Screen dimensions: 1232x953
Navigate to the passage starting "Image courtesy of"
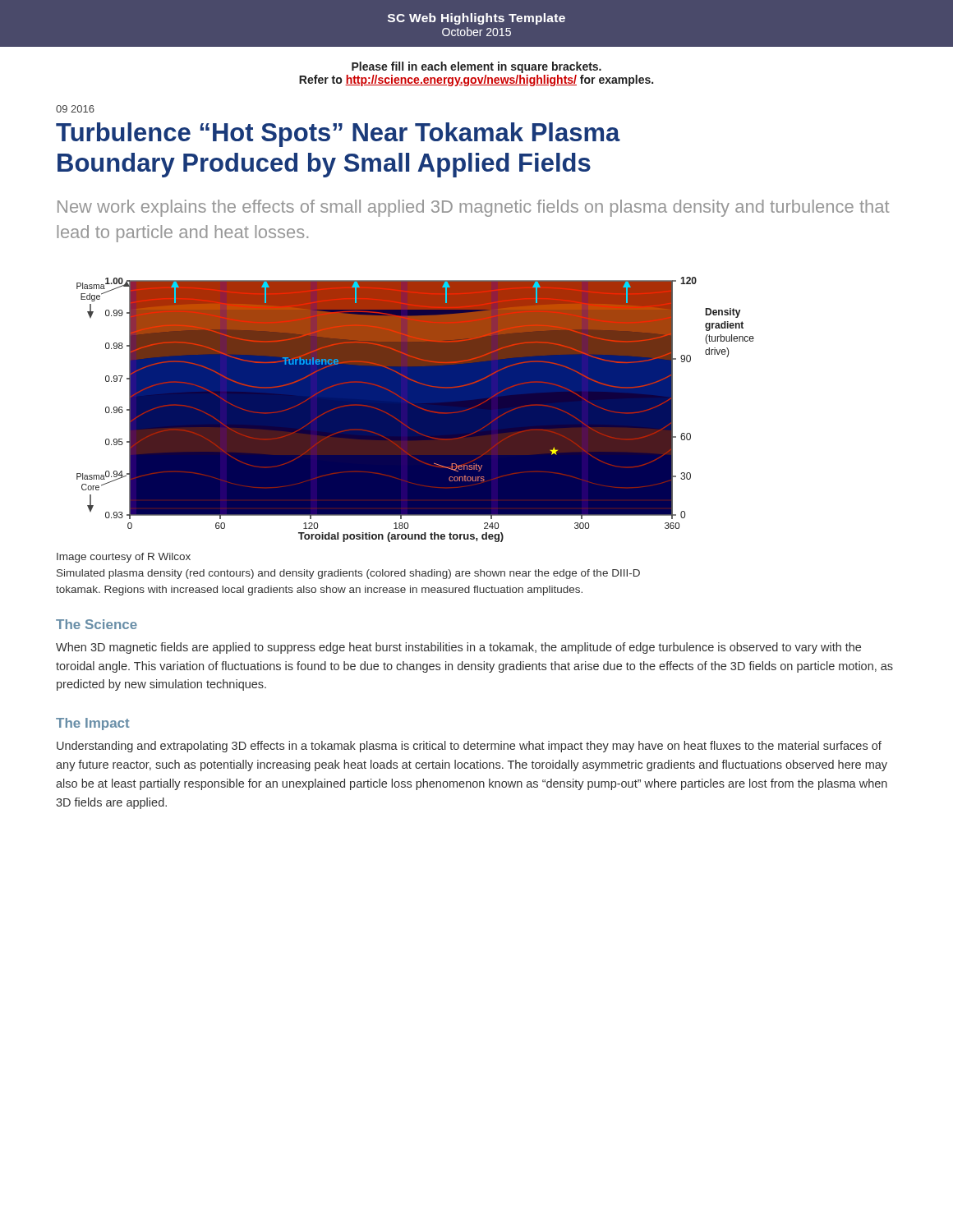pos(348,573)
